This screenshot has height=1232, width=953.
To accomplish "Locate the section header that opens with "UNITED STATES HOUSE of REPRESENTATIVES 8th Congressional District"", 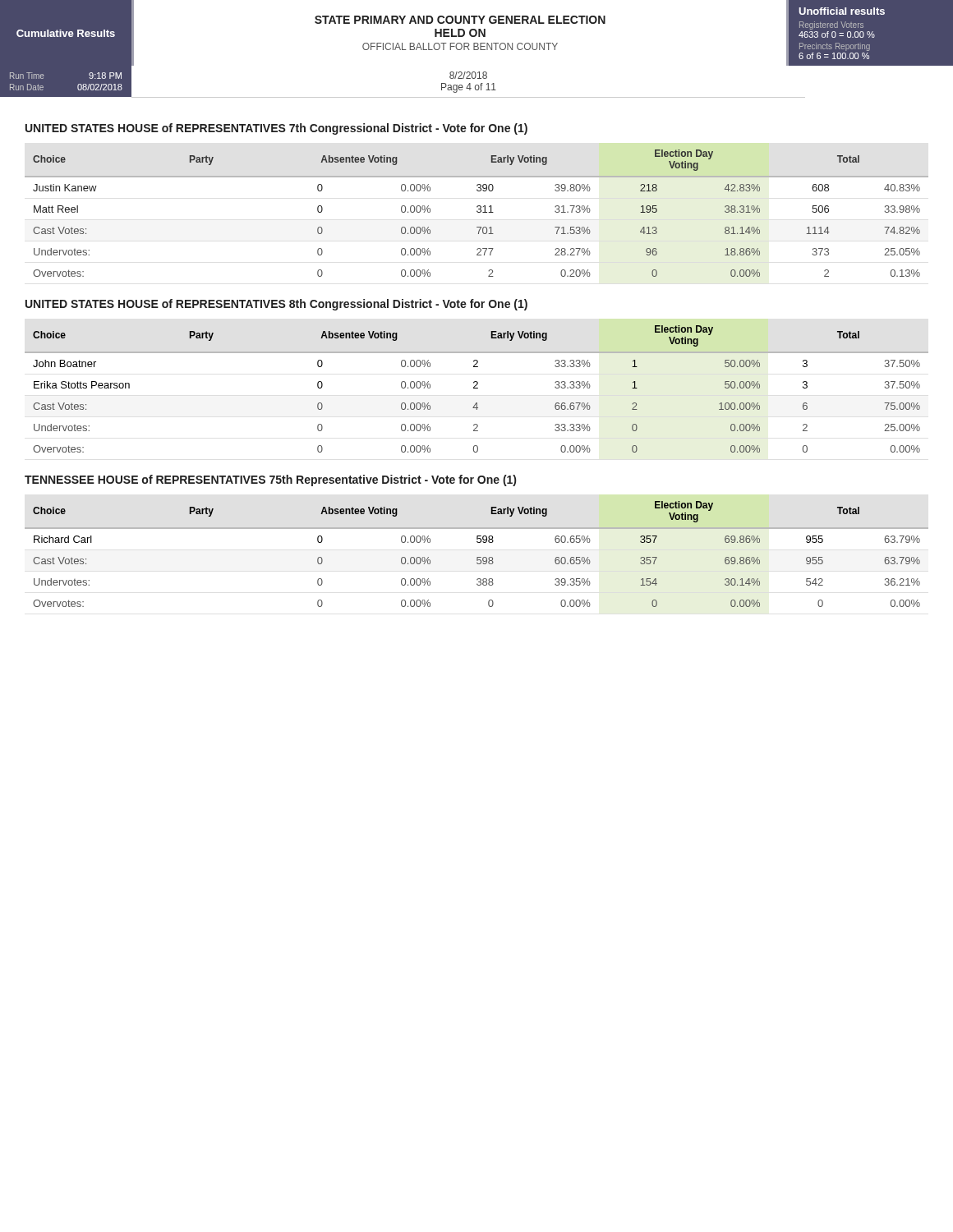I will click(276, 304).
